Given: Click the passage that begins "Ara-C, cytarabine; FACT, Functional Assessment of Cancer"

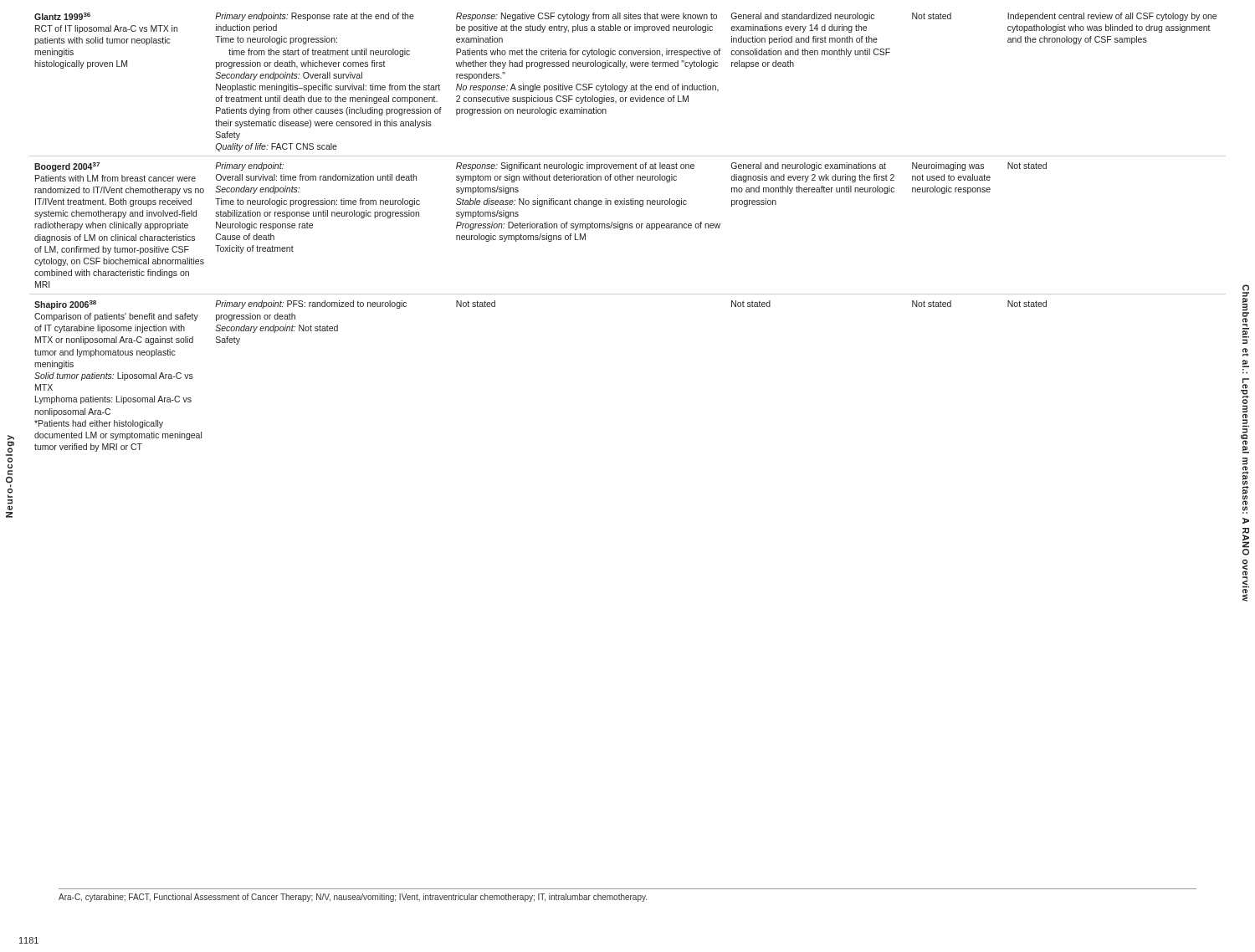Looking at the screenshot, I should pos(353,897).
